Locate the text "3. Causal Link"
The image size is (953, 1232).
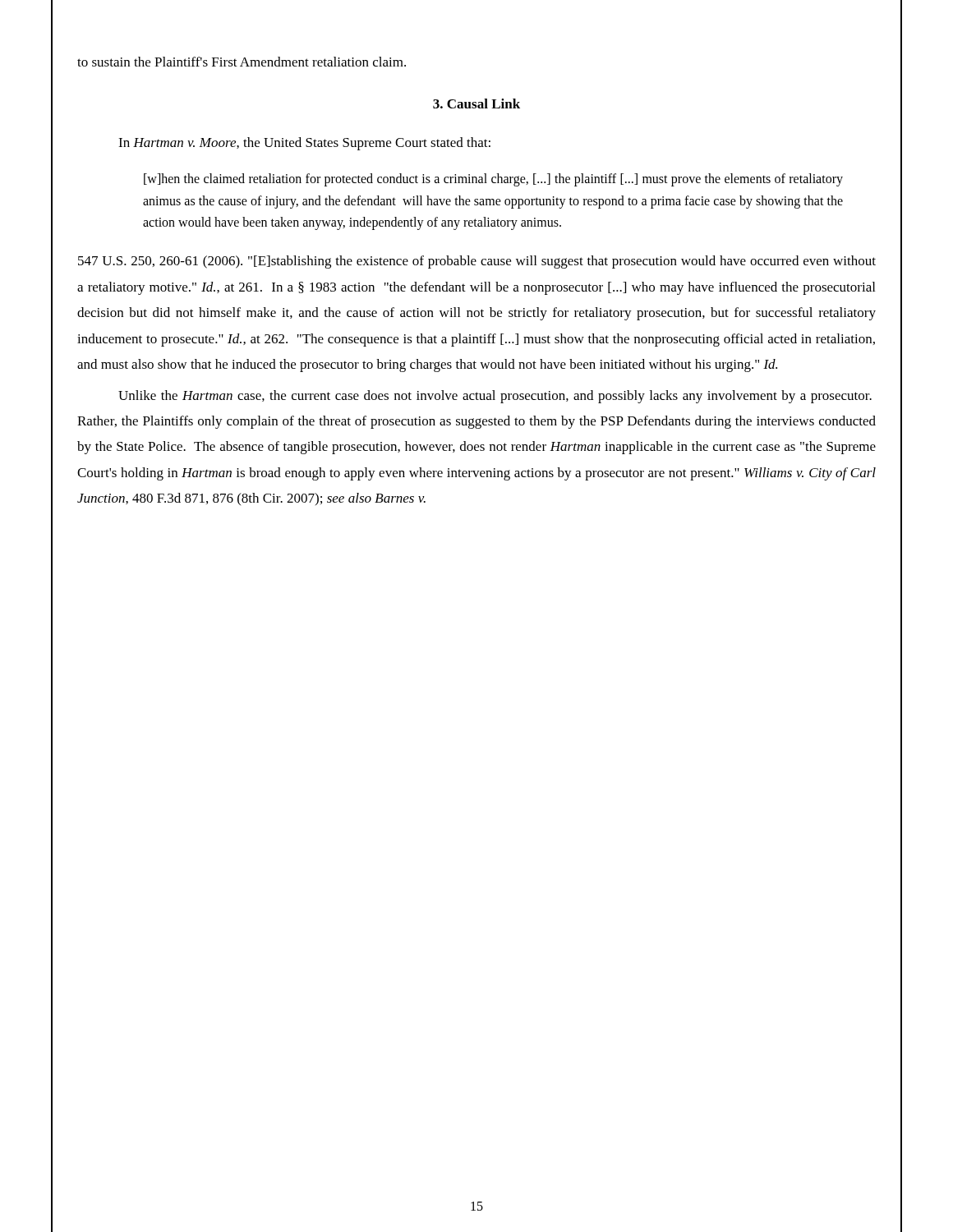(476, 104)
